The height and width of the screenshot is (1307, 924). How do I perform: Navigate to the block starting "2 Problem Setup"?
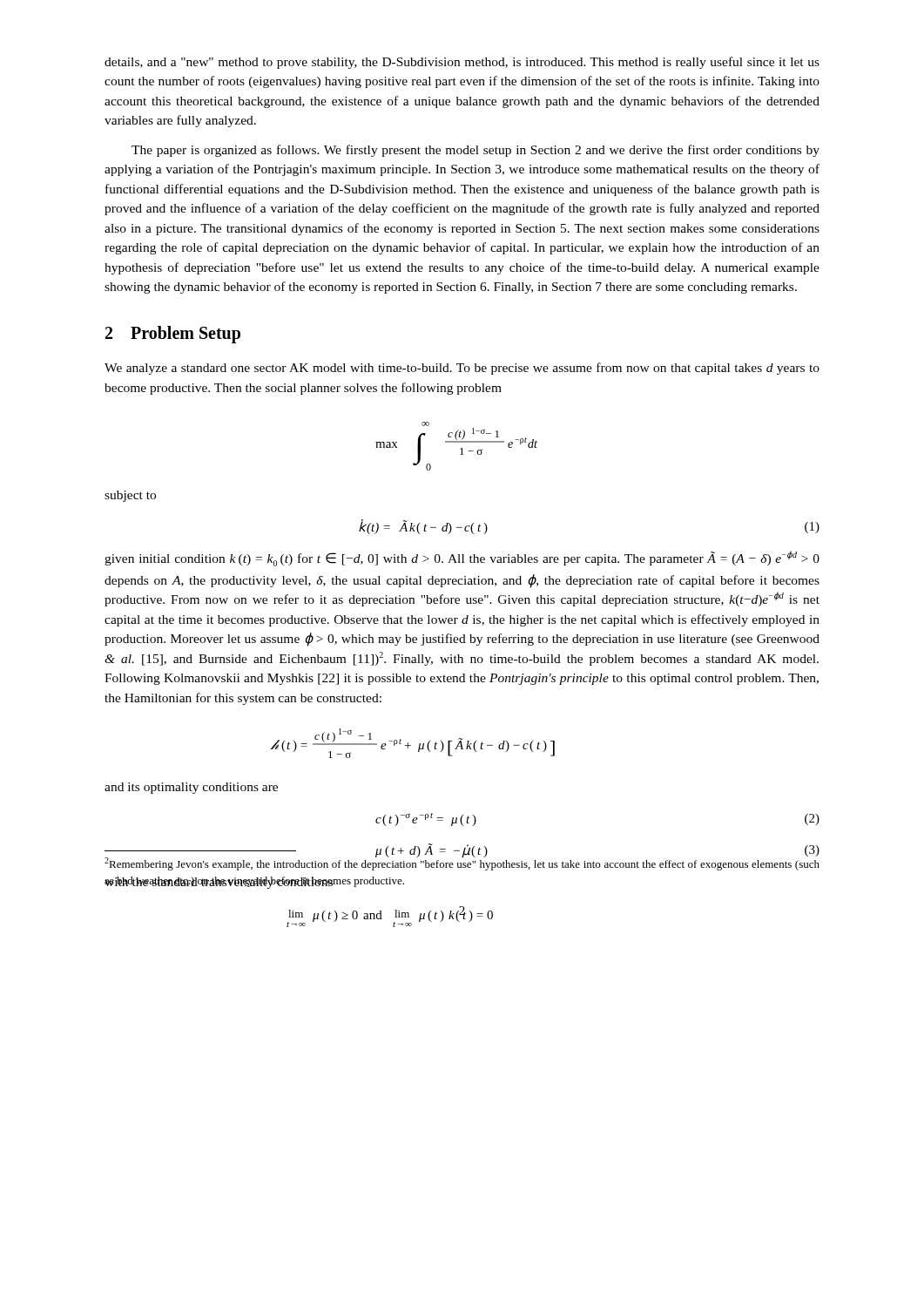tap(173, 335)
